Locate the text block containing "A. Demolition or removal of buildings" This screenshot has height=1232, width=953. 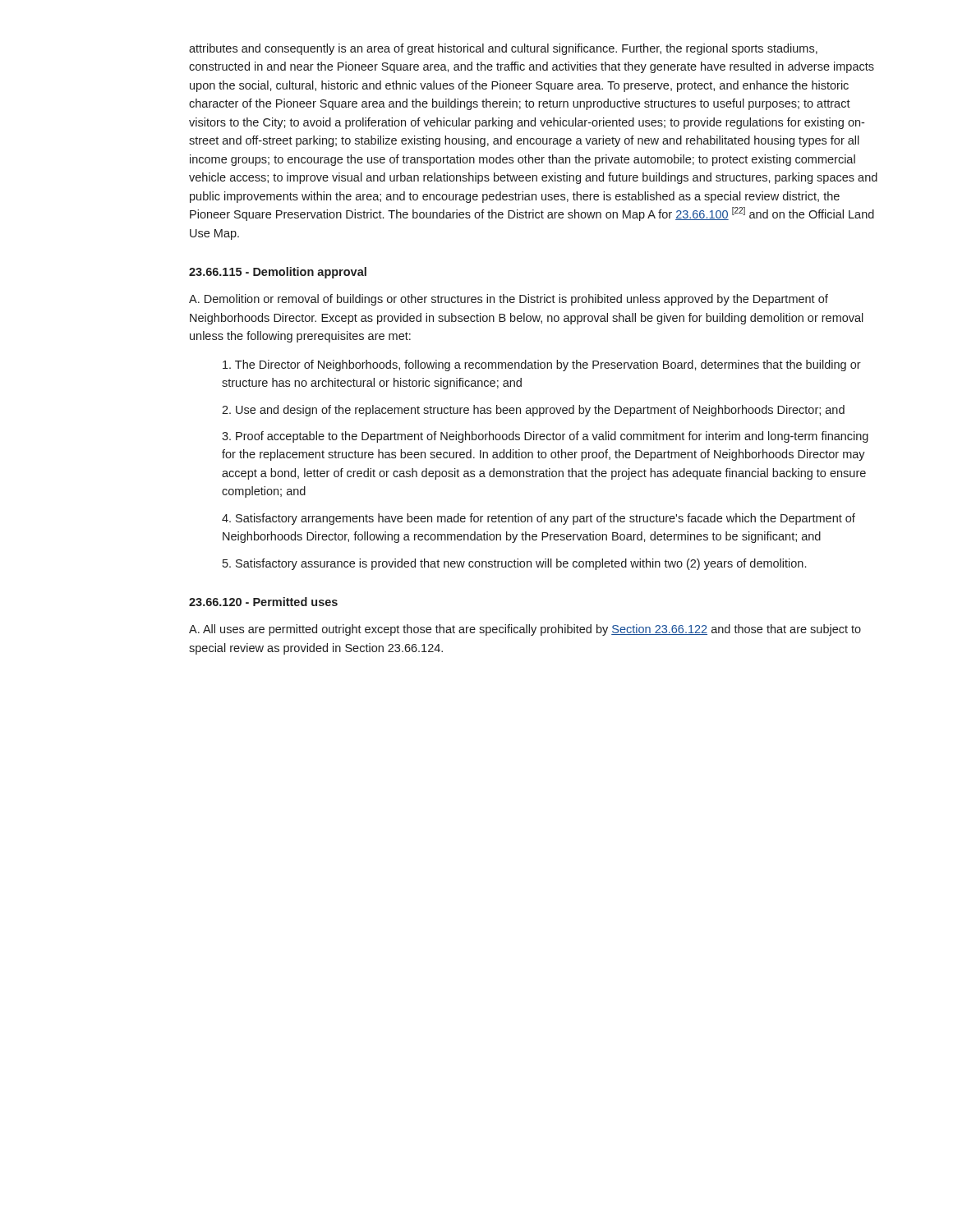526,318
